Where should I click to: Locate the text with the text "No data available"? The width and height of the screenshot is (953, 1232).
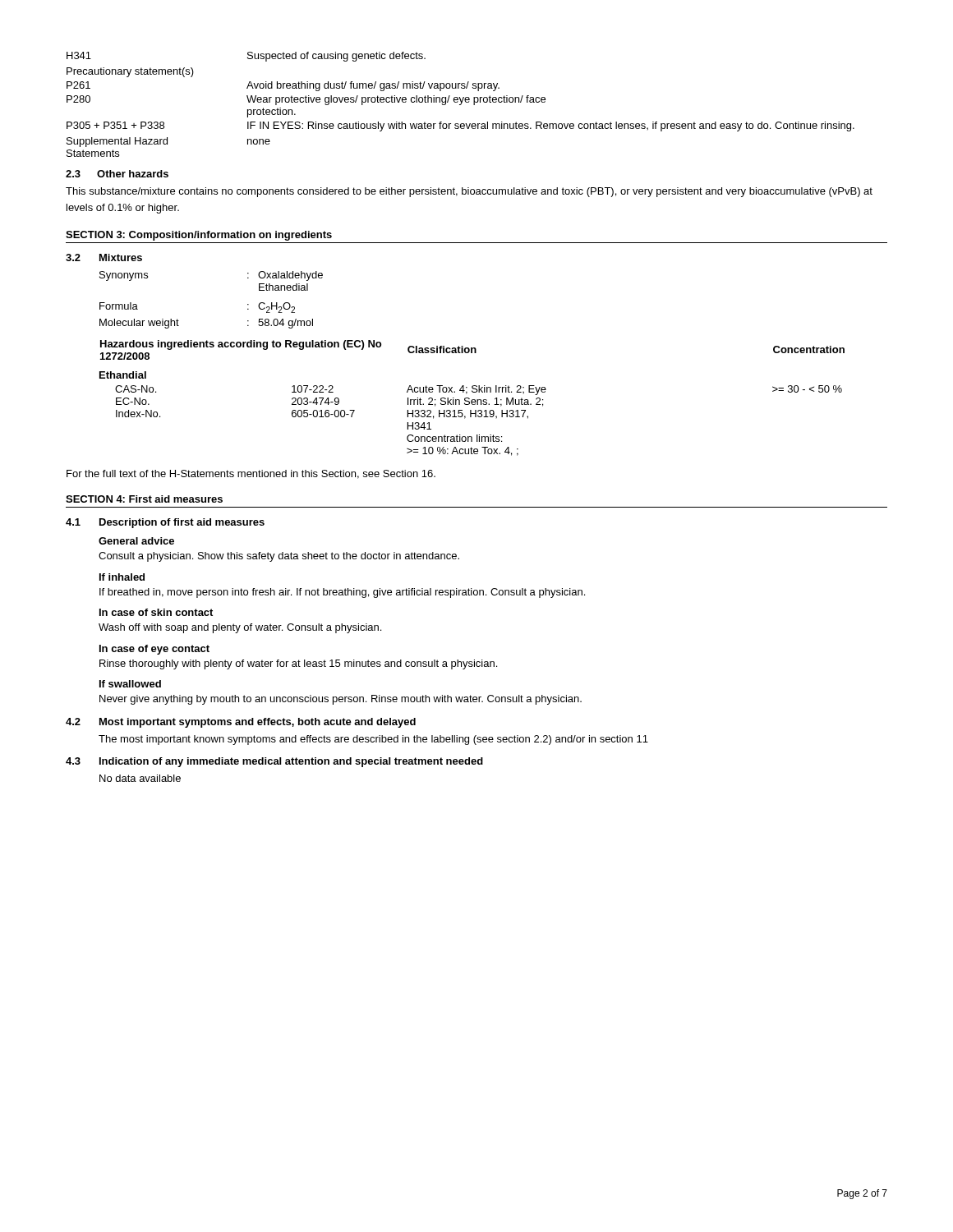click(140, 778)
